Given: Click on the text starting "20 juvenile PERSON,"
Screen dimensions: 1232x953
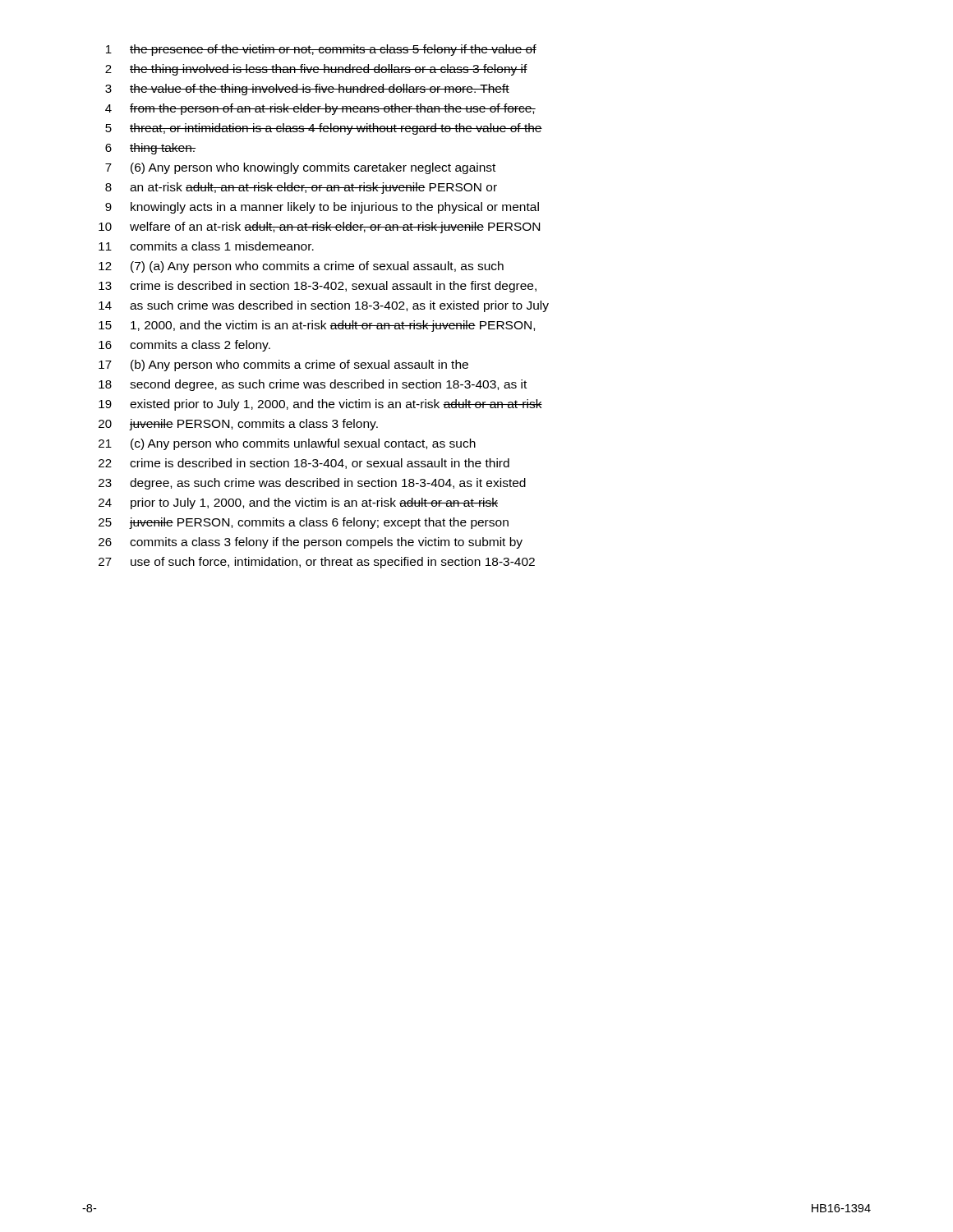Looking at the screenshot, I should click(238, 425).
